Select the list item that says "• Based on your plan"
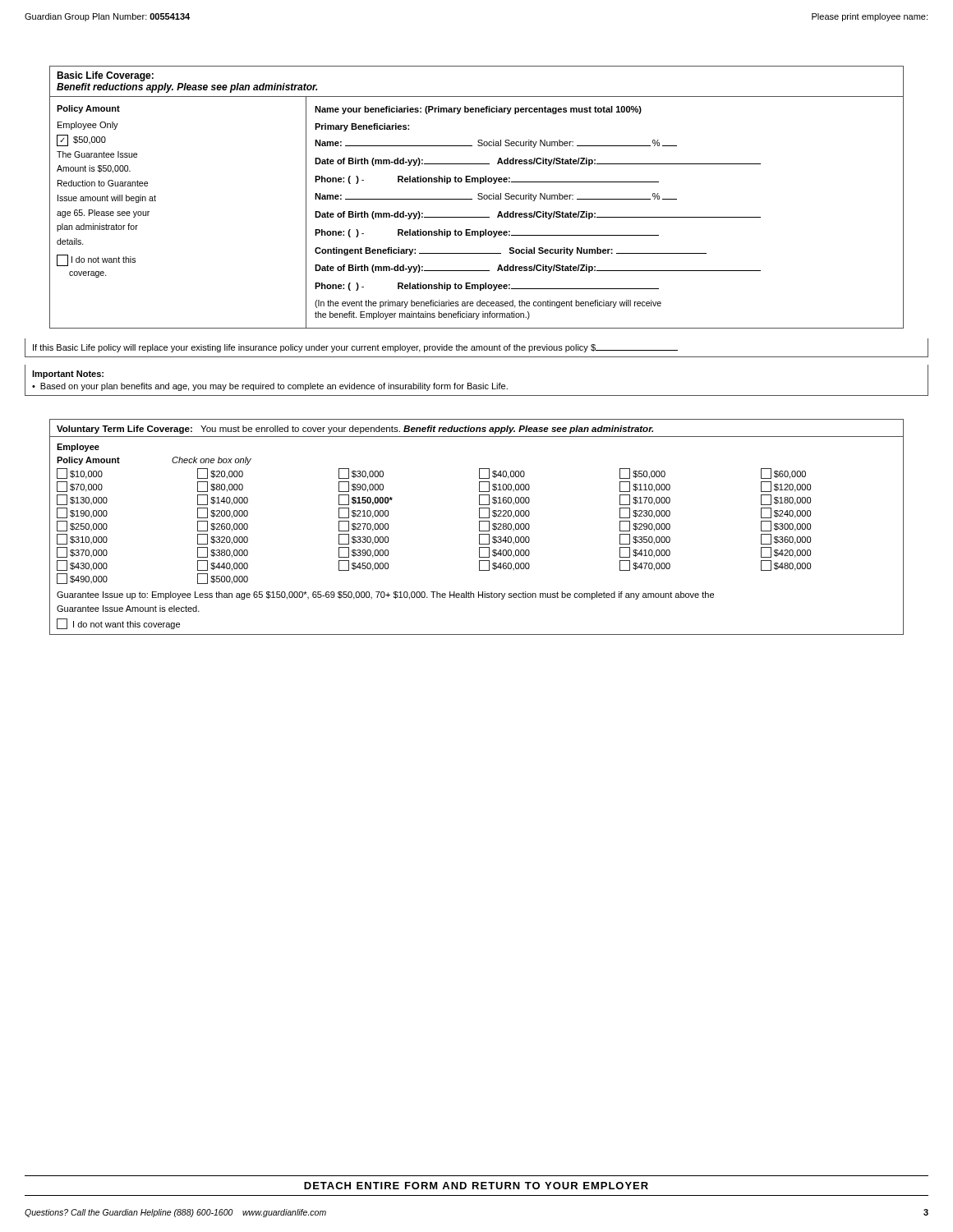953x1232 pixels. [x=270, y=386]
